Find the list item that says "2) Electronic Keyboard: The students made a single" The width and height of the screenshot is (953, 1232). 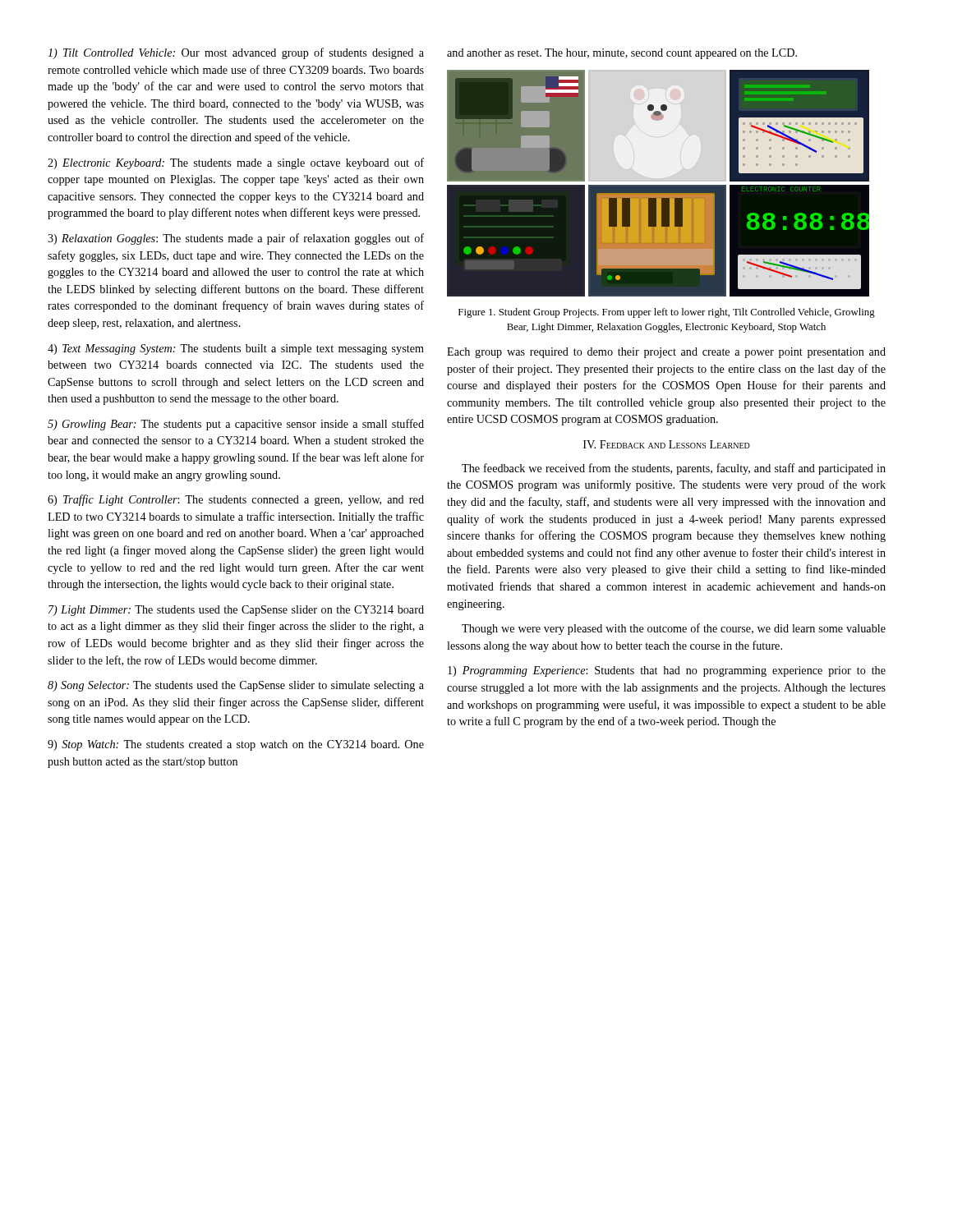(236, 188)
